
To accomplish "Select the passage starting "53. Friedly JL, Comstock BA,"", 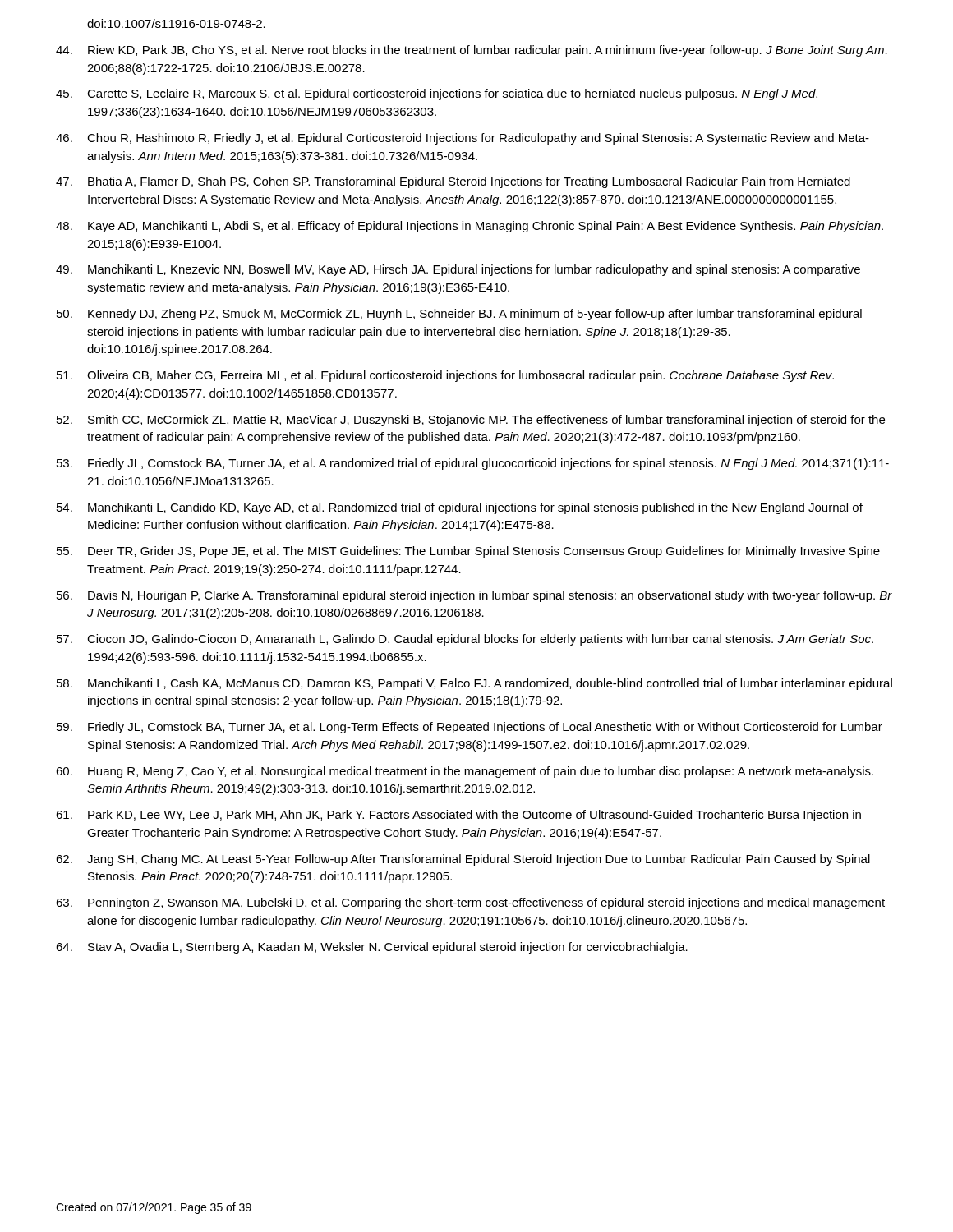I will click(x=476, y=472).
